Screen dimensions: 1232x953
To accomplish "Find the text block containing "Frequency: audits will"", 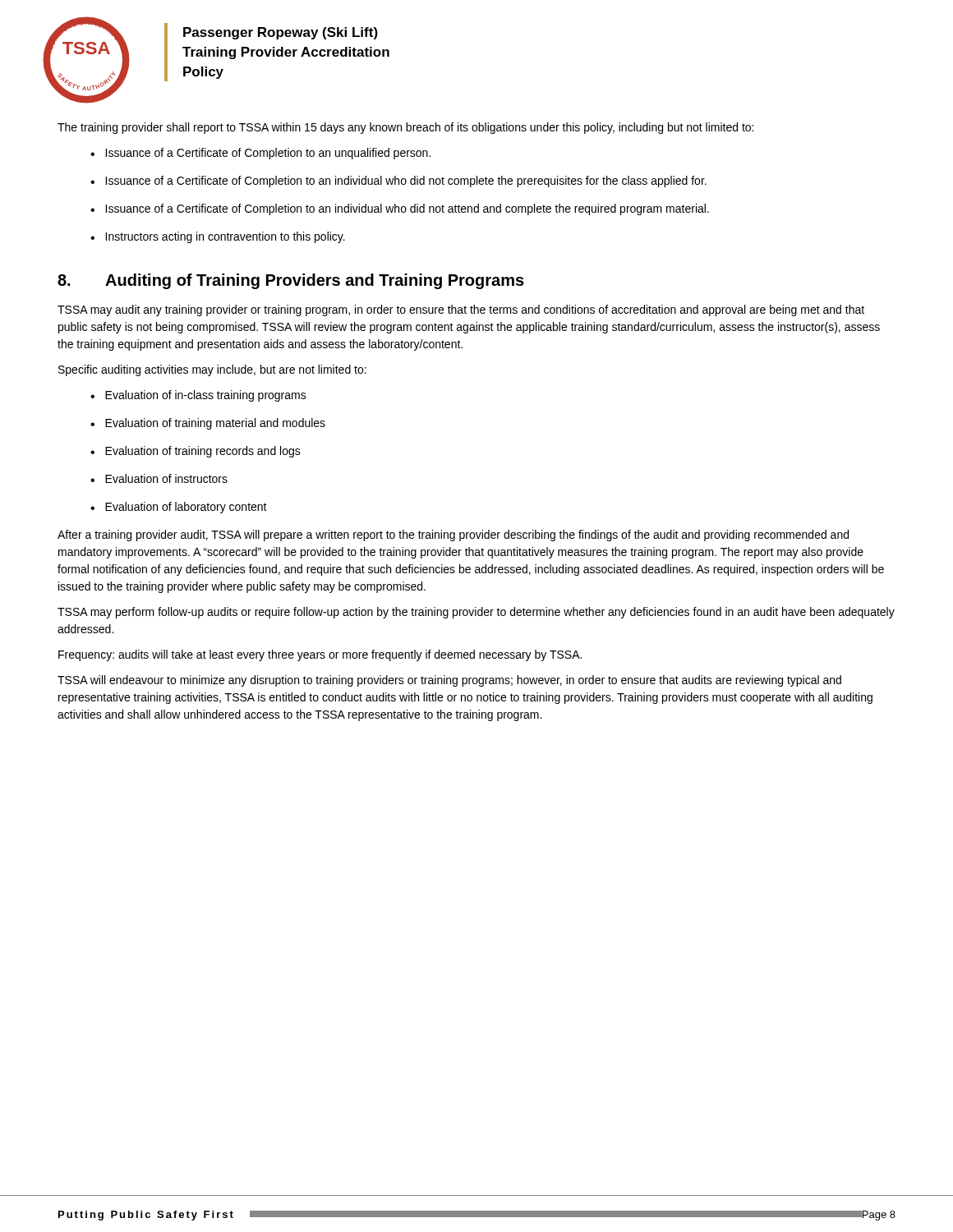I will 320,655.
